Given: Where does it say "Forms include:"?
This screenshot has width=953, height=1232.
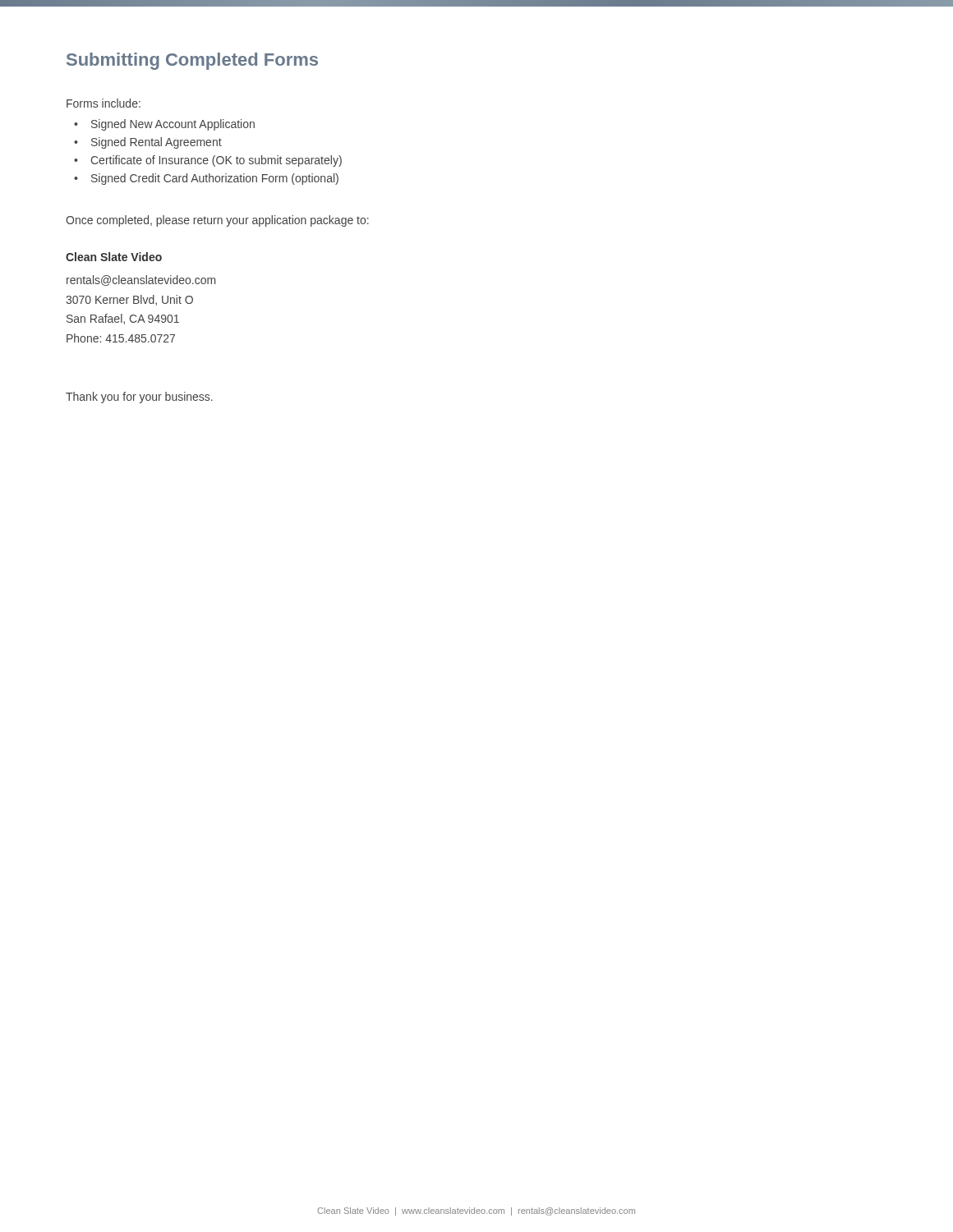Looking at the screenshot, I should pos(103,103).
